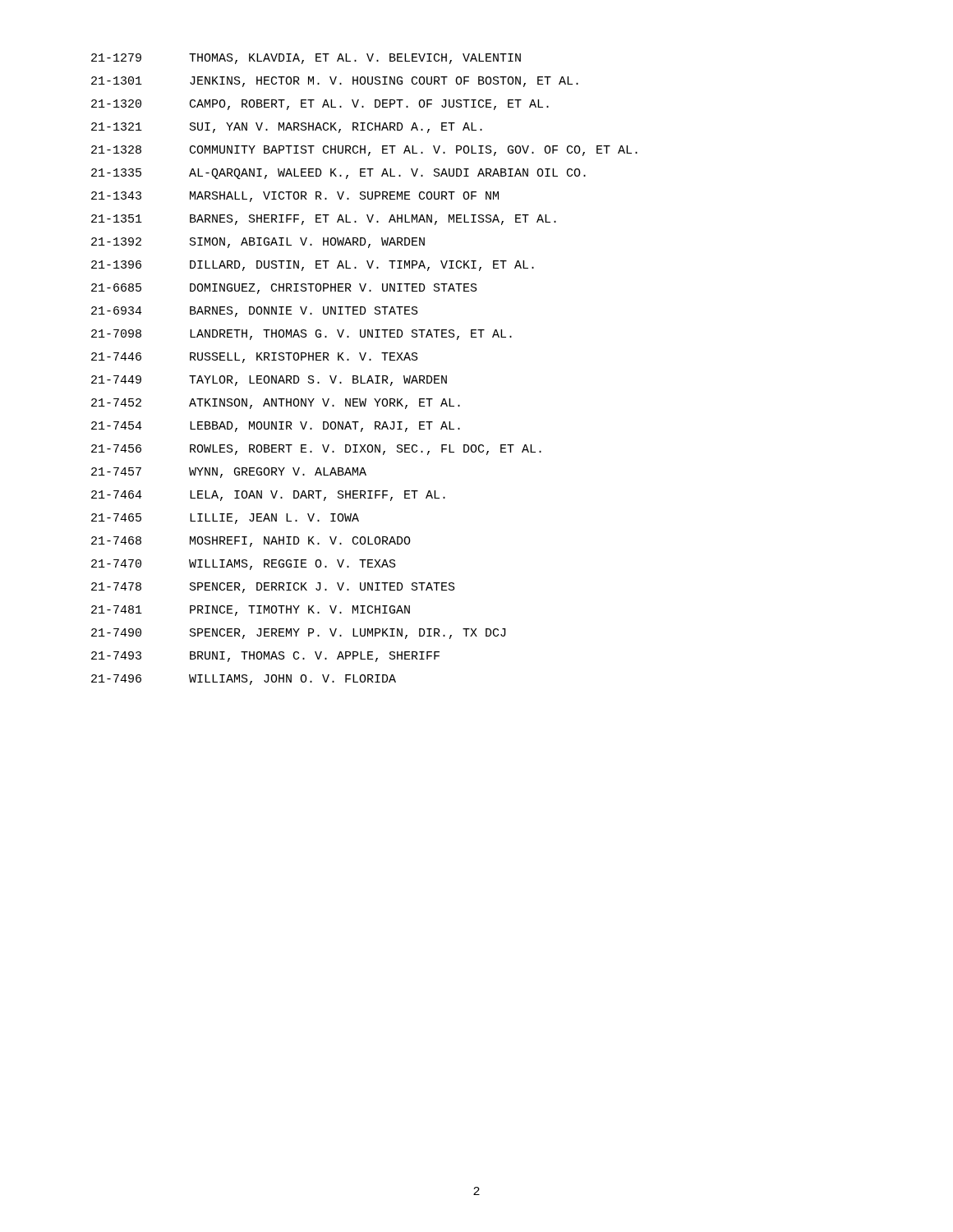
Task: Point to the block beginning "21-7490 SPENCER, JEREMY"
Action: pos(489,634)
